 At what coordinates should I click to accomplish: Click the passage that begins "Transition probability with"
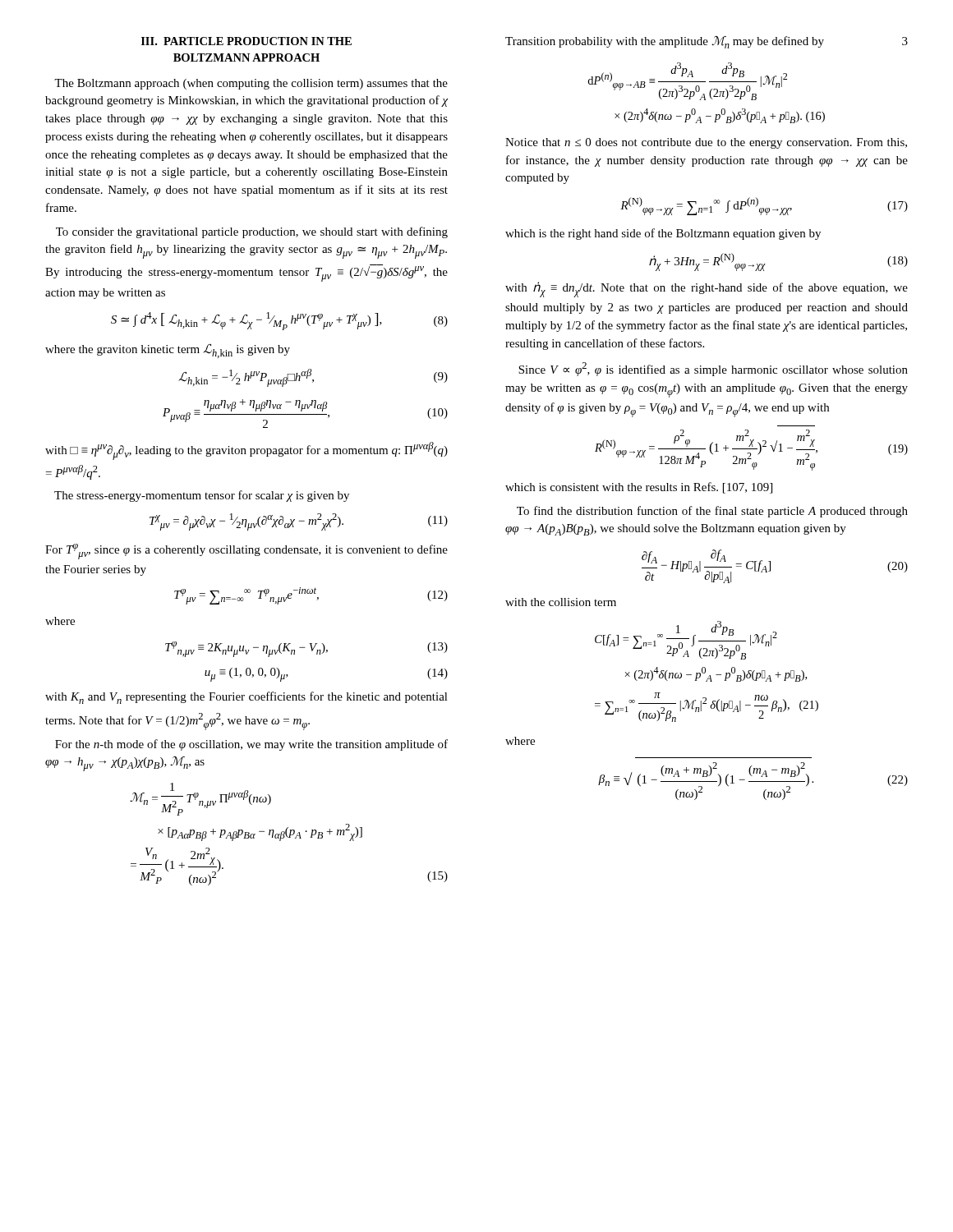click(x=665, y=43)
